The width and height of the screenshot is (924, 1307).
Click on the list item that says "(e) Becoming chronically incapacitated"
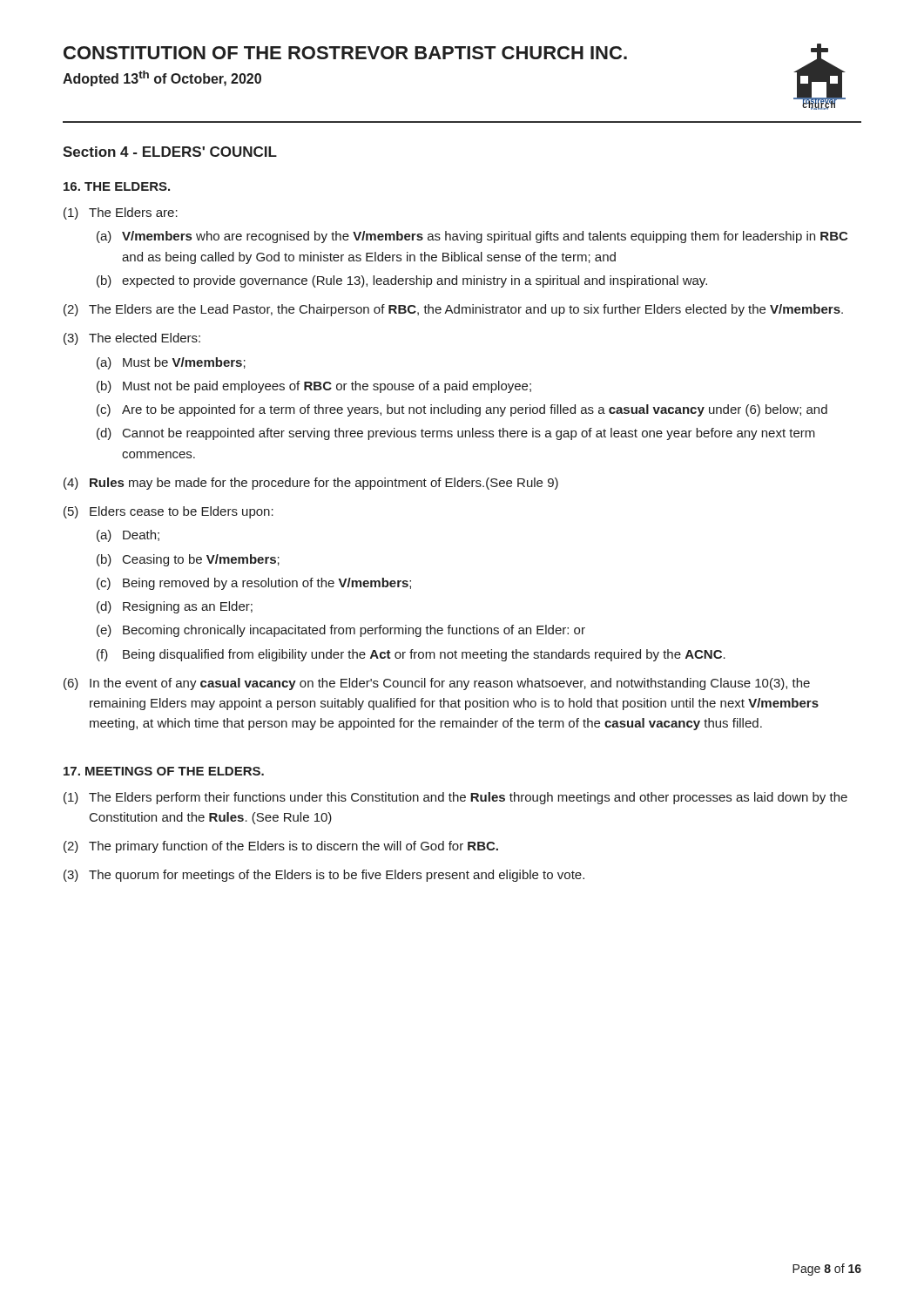340,630
